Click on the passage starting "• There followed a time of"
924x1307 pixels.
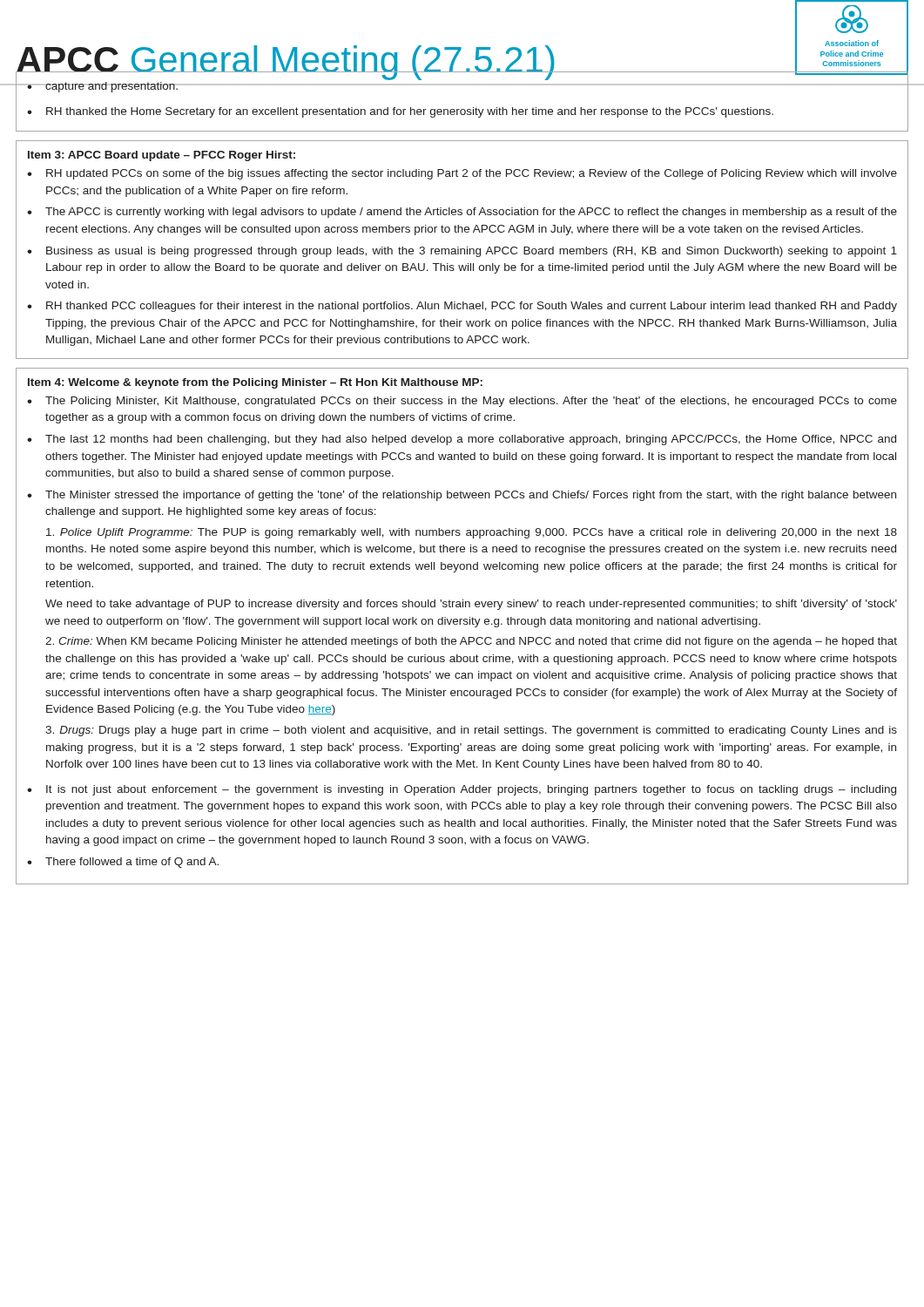[x=123, y=863]
